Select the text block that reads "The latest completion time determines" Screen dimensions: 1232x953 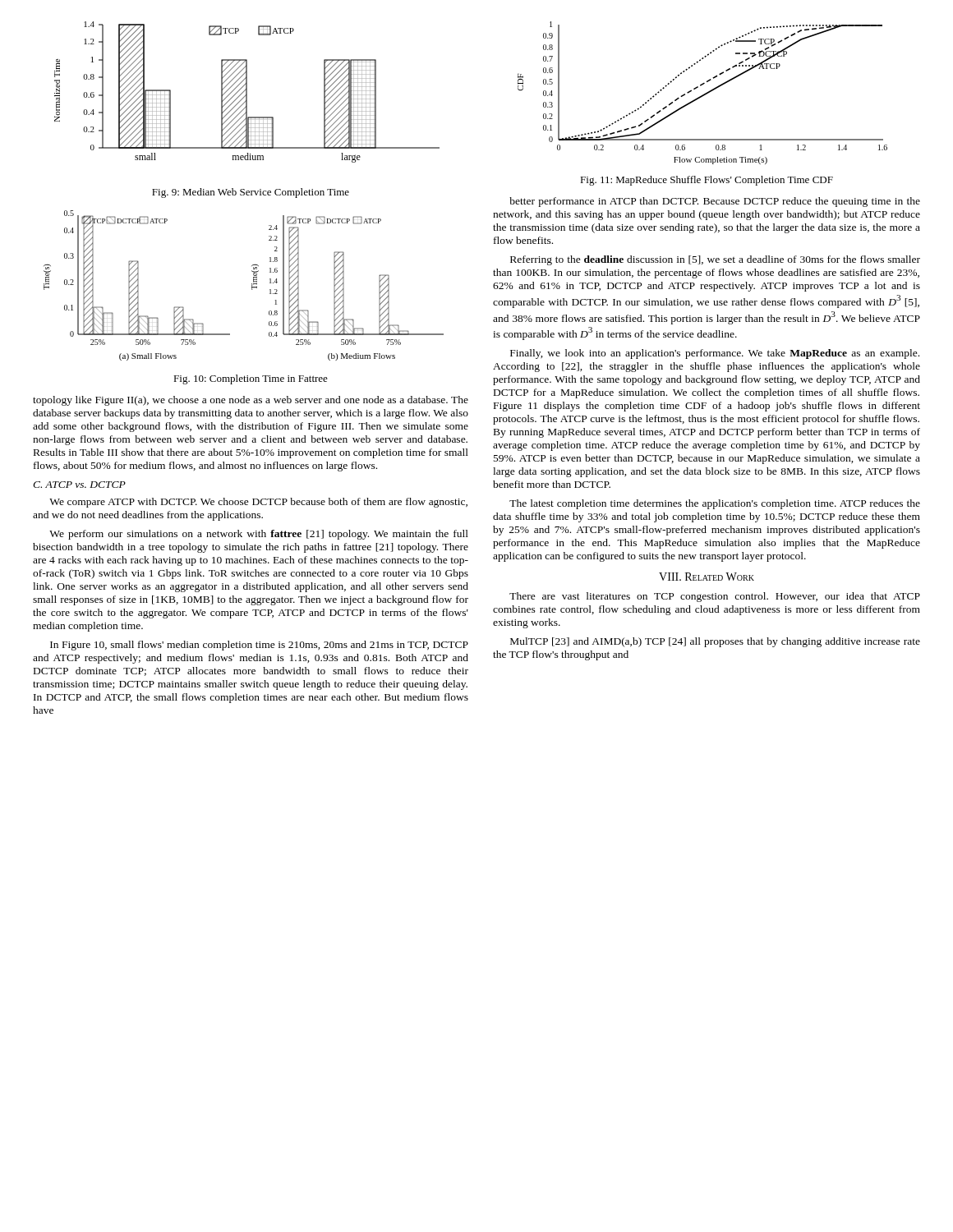coord(707,529)
